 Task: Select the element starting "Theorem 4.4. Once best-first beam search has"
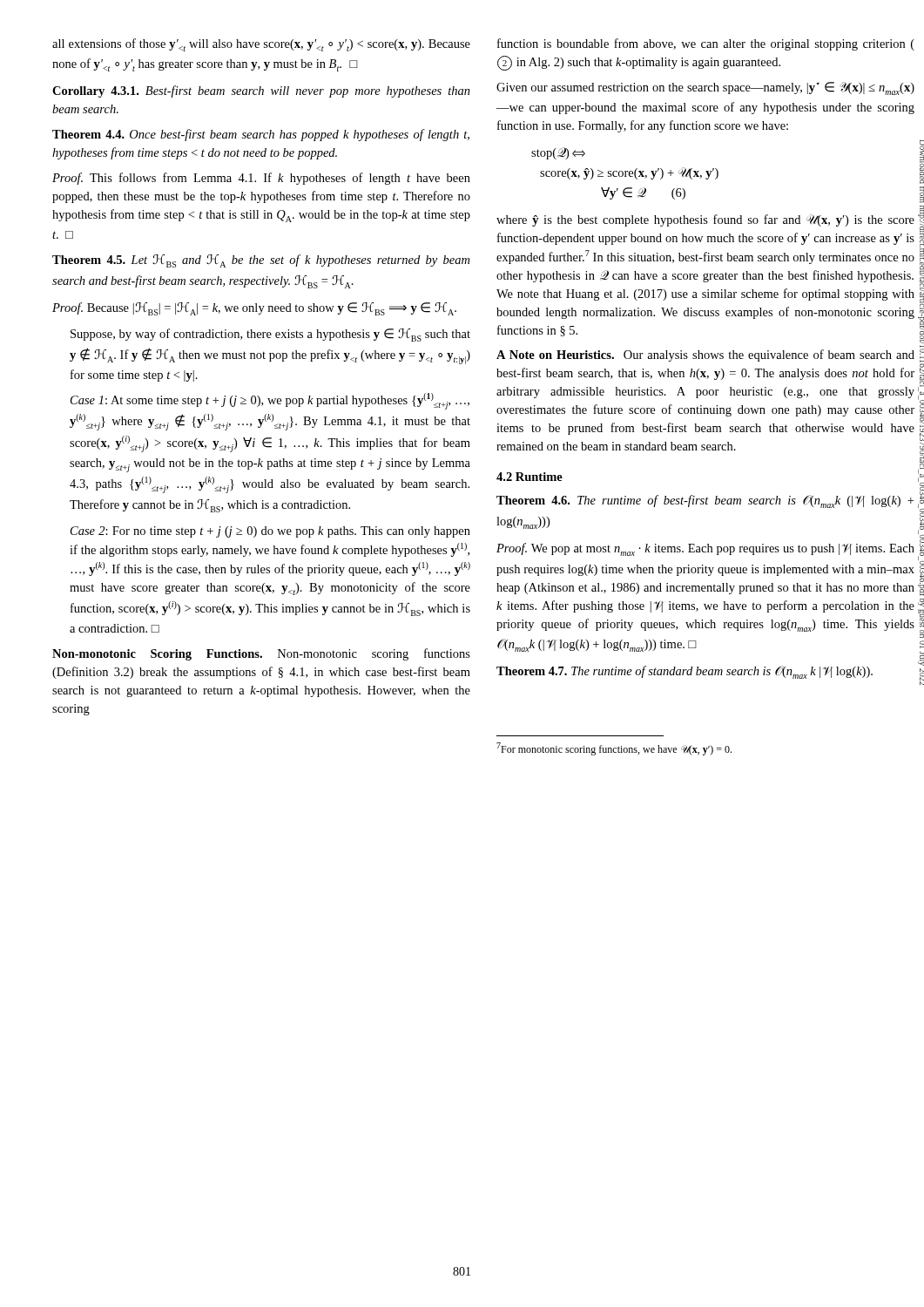point(261,144)
